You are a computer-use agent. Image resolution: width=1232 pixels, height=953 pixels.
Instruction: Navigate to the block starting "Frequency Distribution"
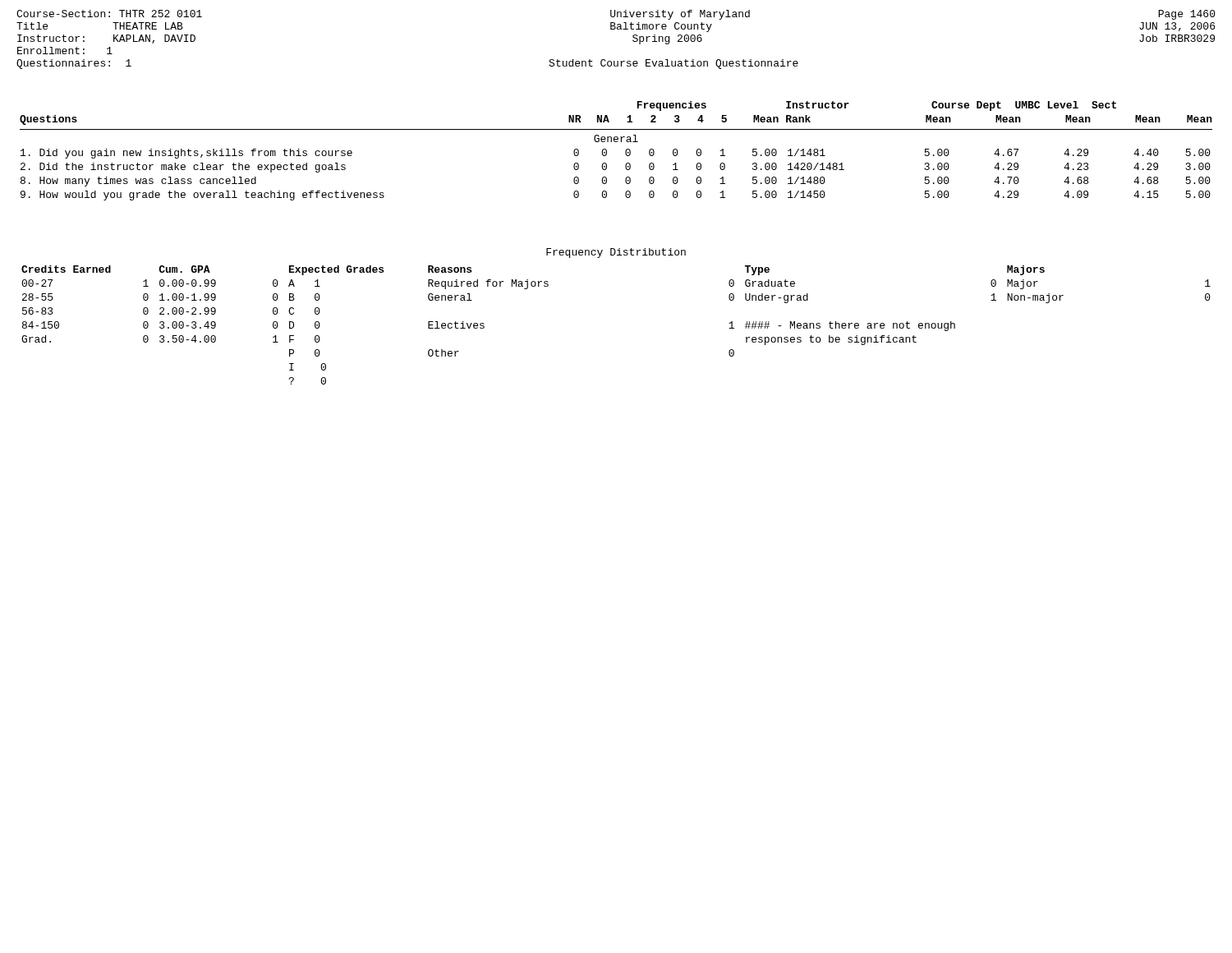point(616,253)
